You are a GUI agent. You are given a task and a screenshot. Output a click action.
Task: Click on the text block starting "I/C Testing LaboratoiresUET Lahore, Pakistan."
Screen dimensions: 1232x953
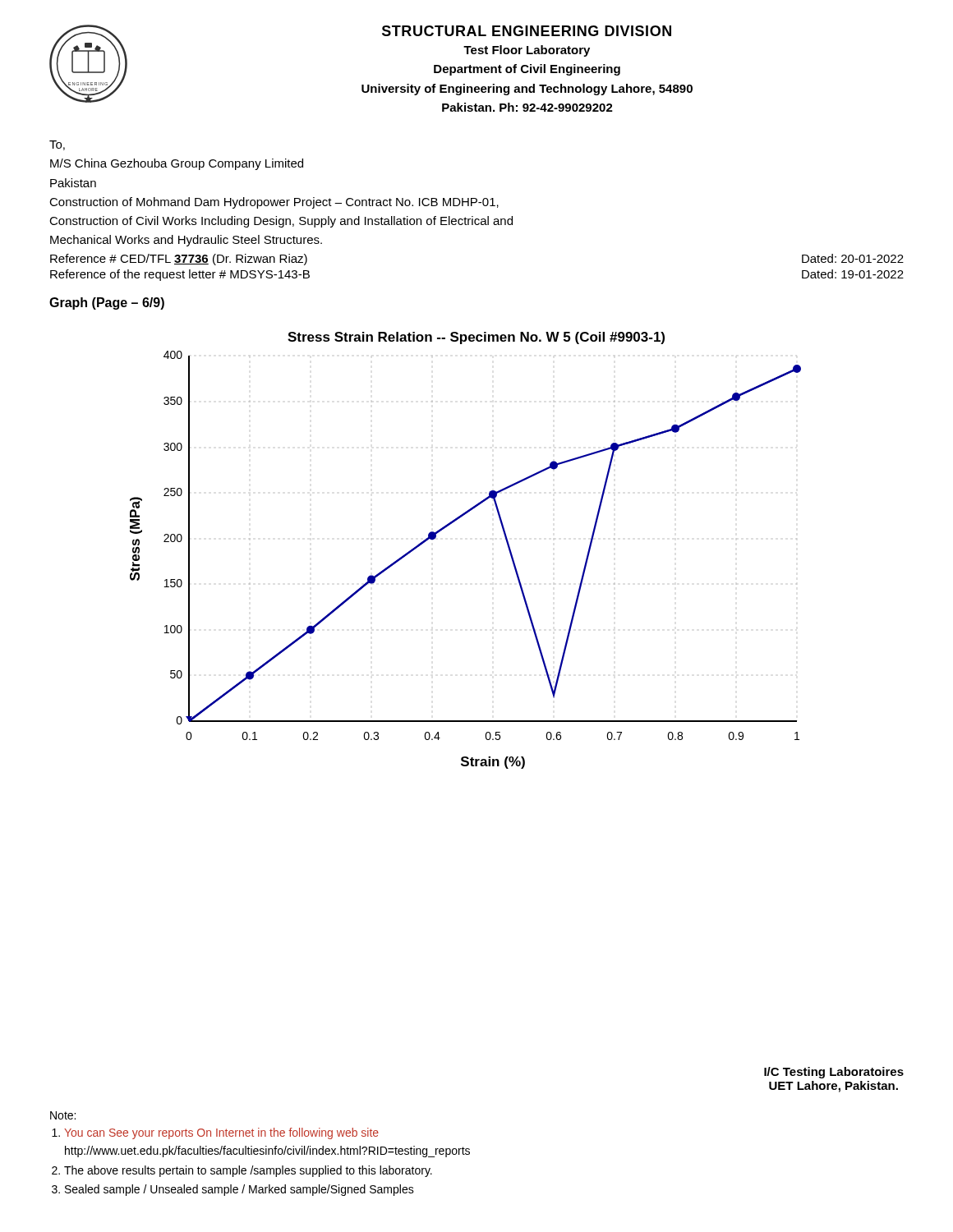[834, 1078]
